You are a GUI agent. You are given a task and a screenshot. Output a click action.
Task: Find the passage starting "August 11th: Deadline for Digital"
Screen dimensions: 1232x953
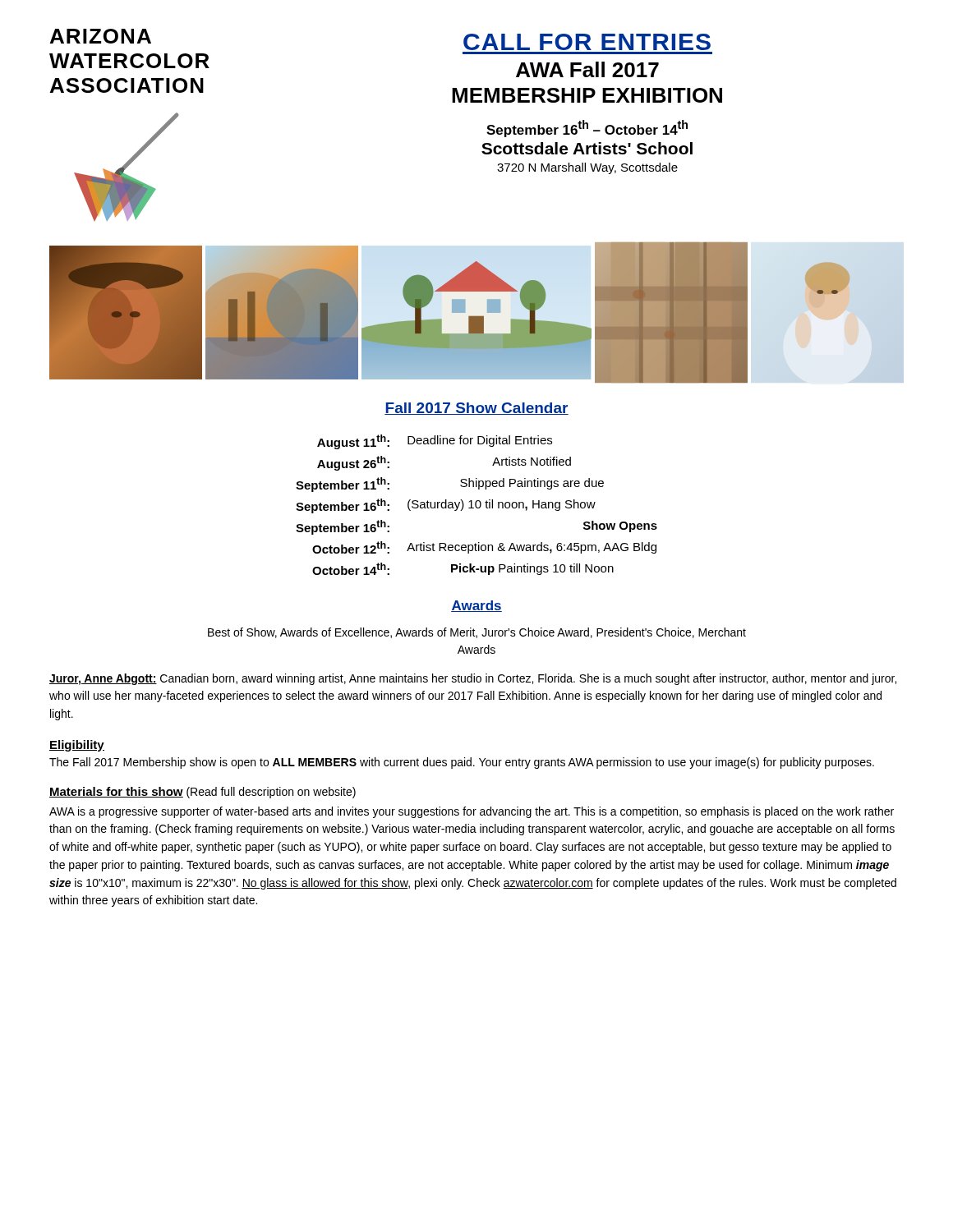tap(476, 441)
